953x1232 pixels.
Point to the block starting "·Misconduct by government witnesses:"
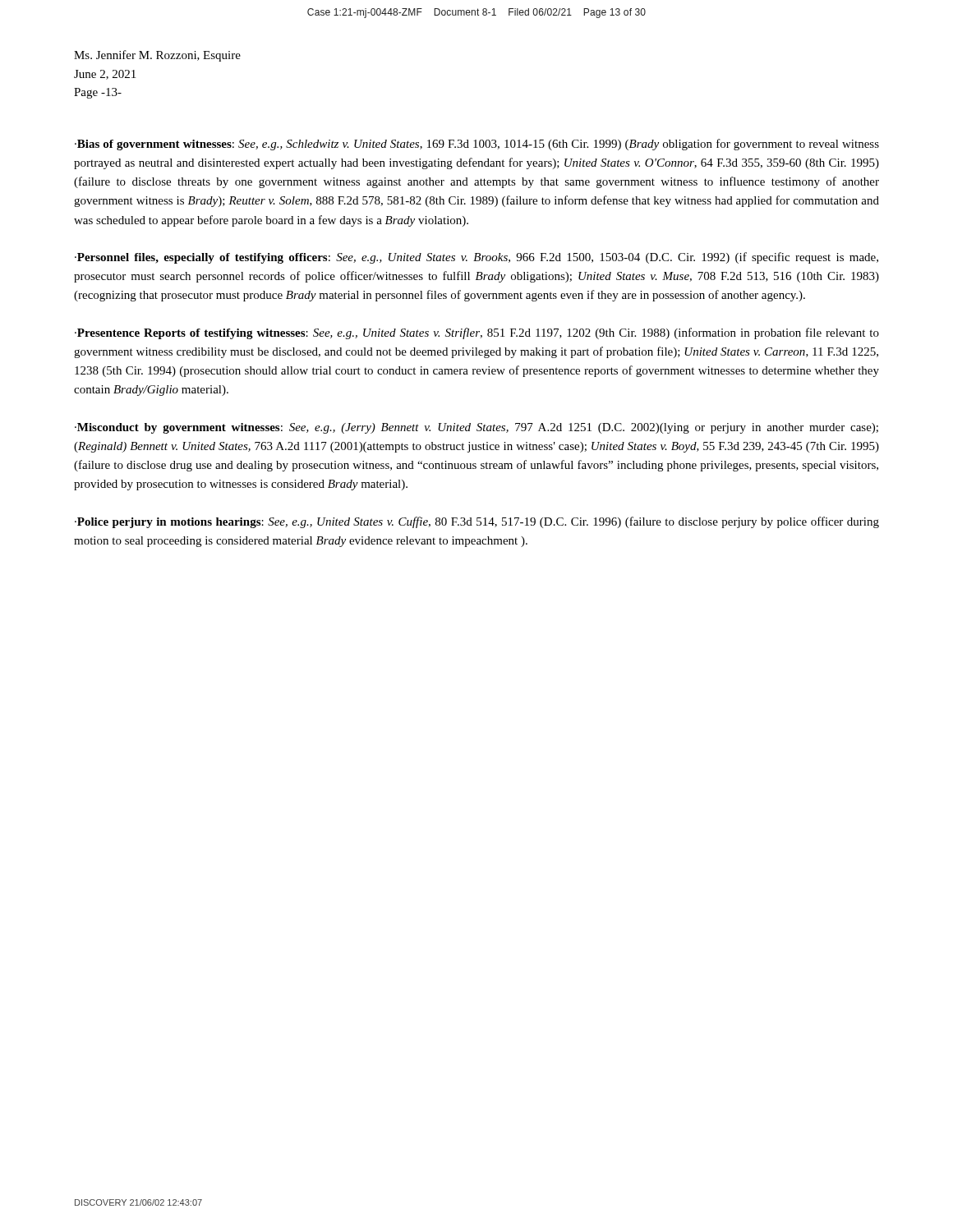click(476, 455)
